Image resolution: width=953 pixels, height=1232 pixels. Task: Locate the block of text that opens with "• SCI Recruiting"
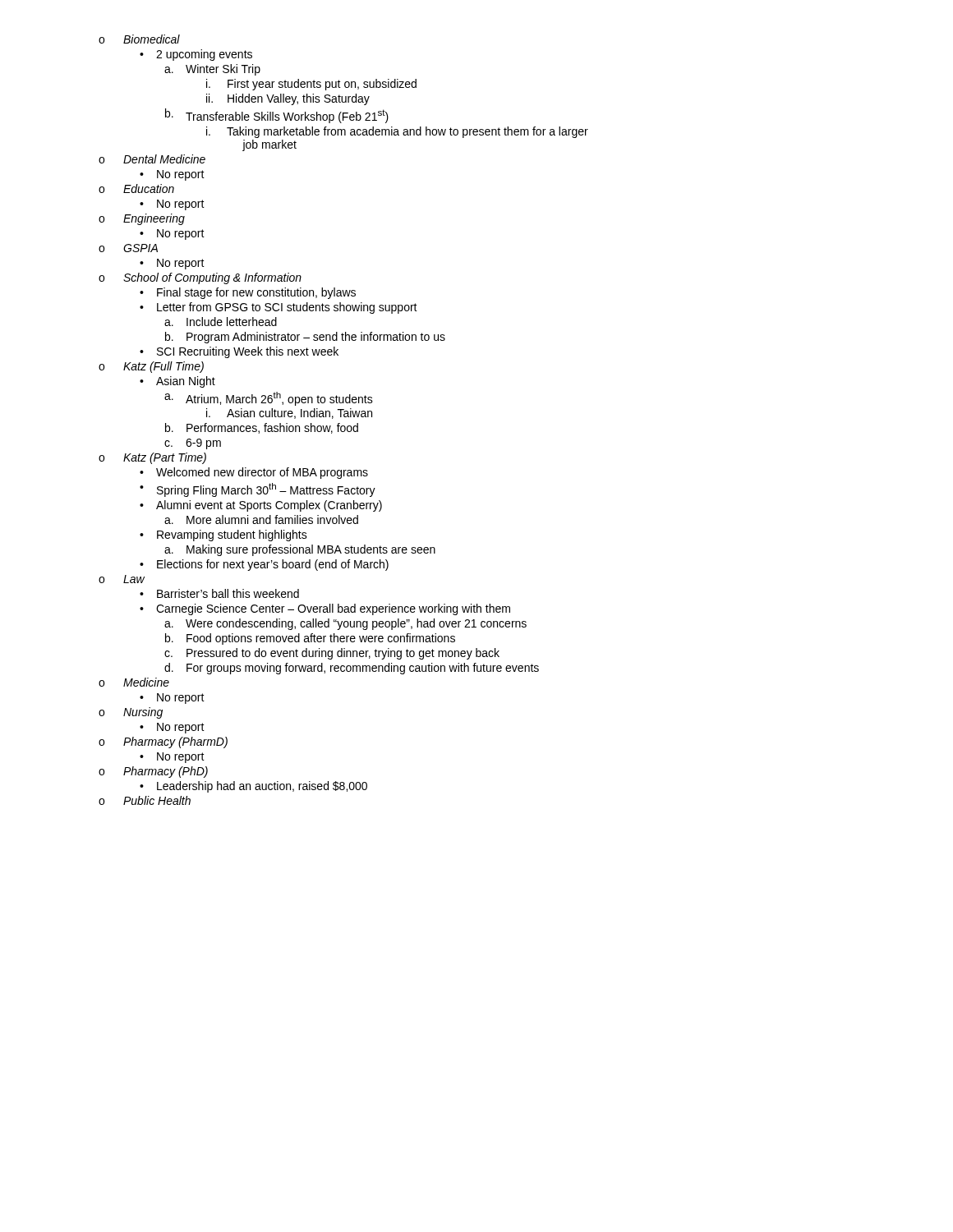(239, 351)
